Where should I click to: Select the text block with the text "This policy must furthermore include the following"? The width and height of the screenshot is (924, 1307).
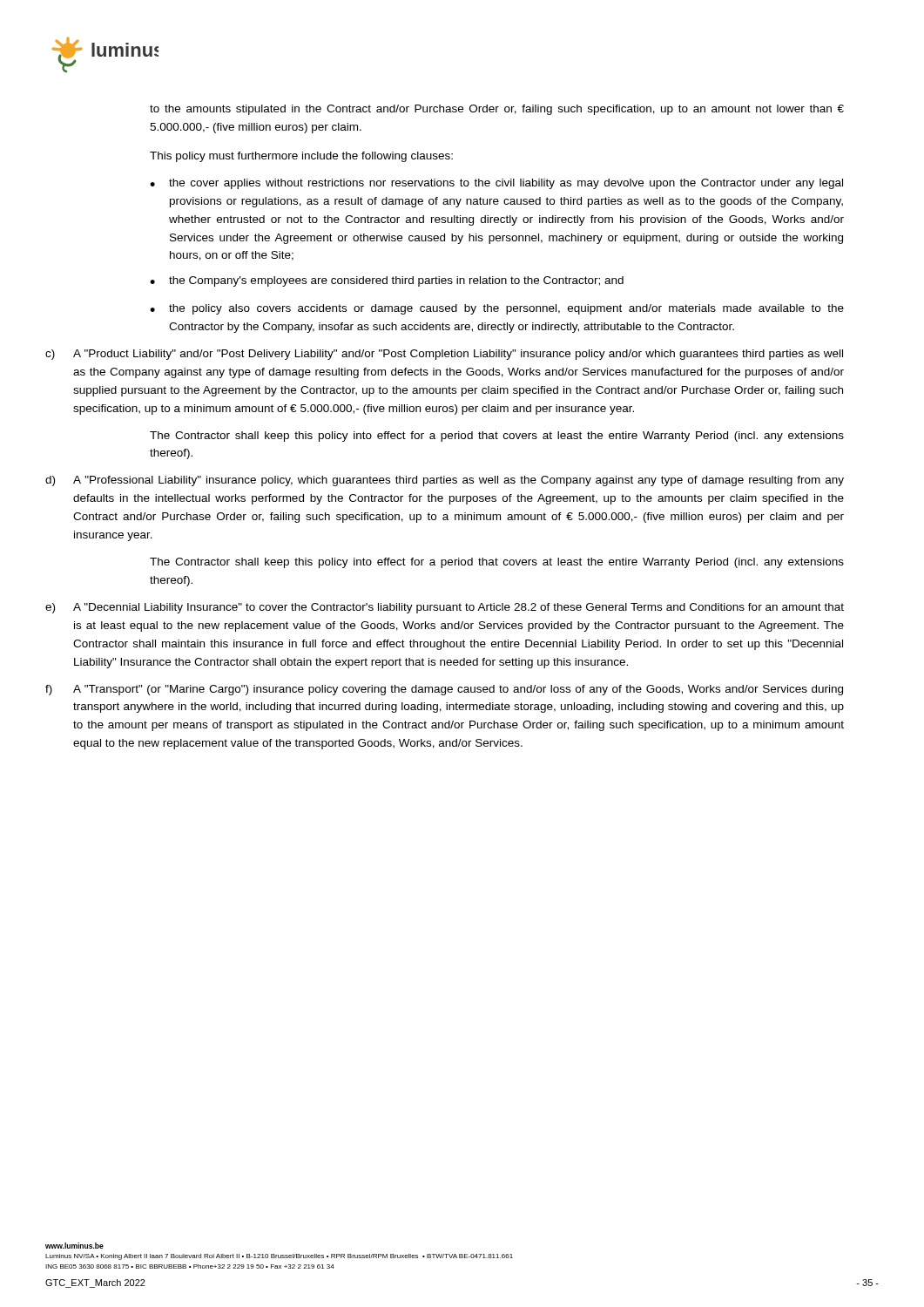point(302,155)
